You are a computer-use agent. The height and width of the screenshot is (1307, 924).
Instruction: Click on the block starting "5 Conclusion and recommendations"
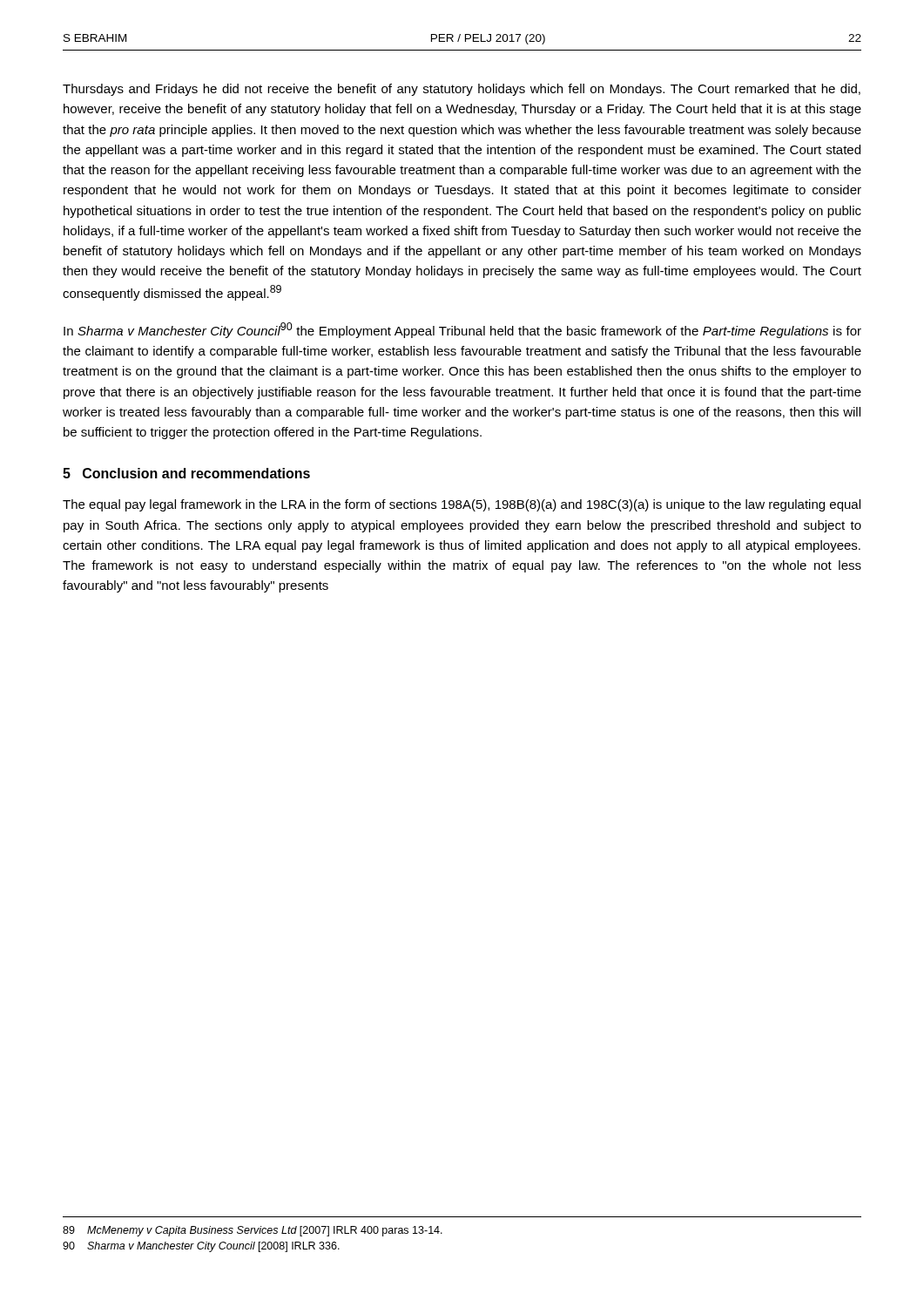point(187,474)
